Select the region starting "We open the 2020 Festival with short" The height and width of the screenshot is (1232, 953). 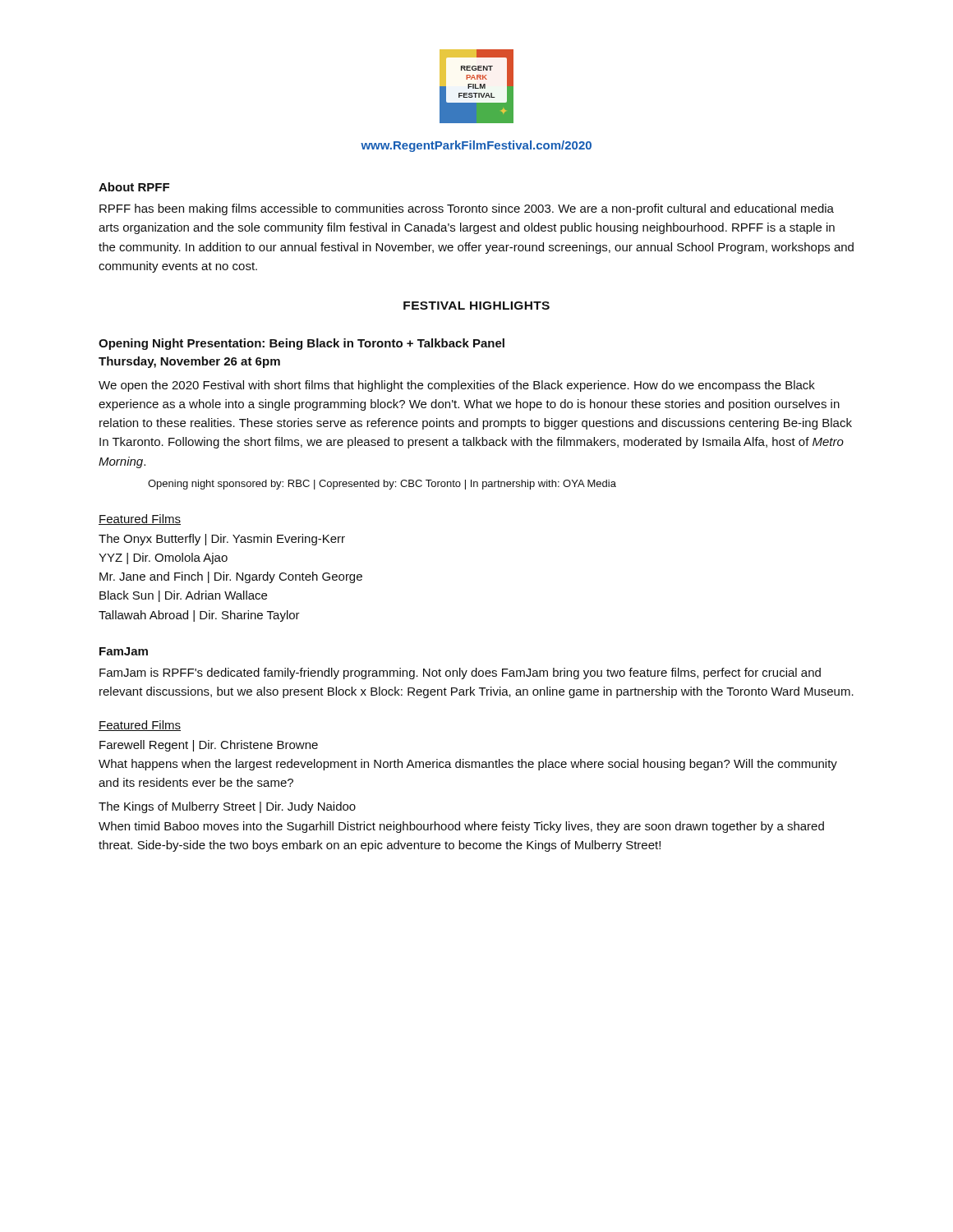[475, 423]
